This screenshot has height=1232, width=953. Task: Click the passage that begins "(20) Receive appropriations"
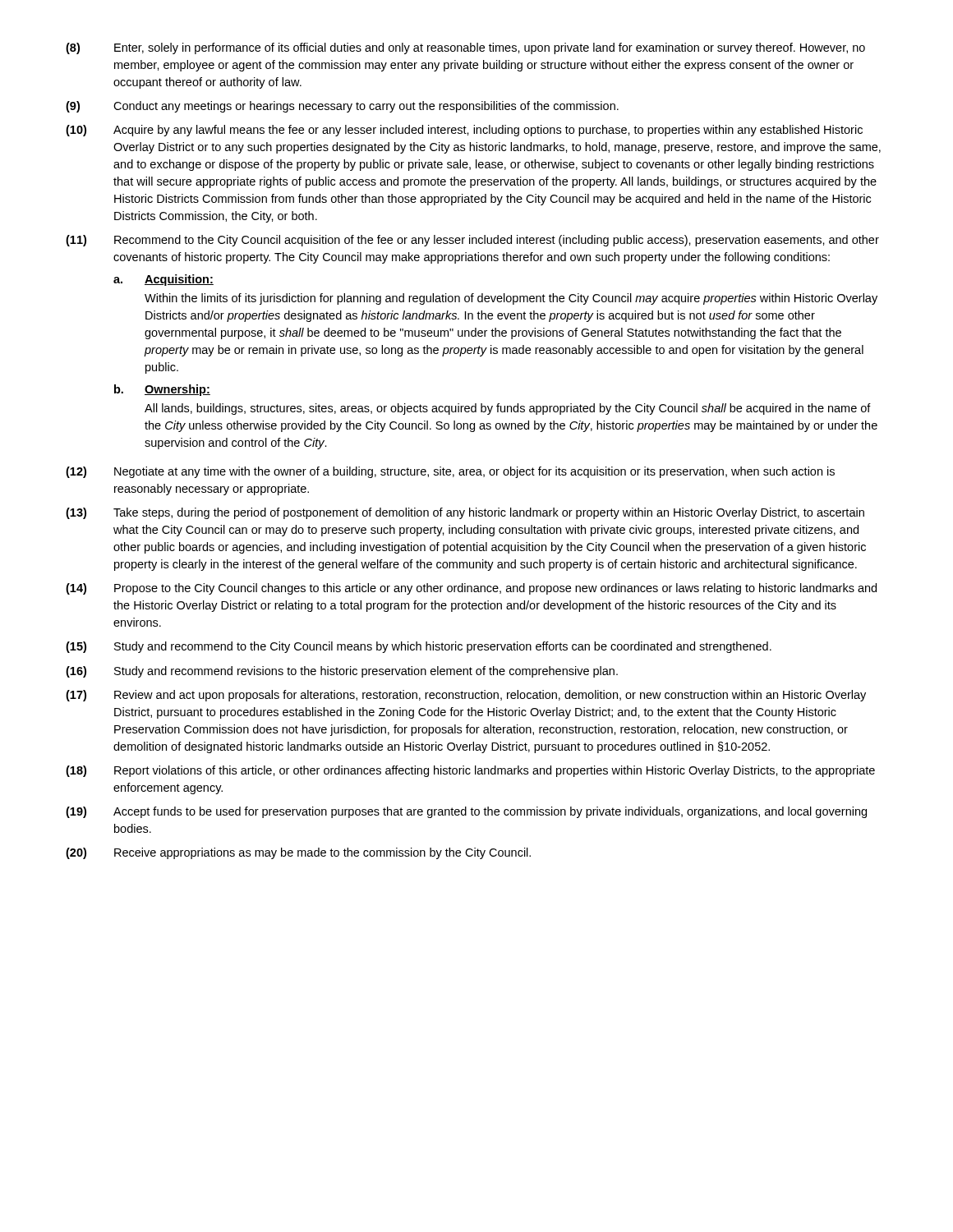(476, 853)
